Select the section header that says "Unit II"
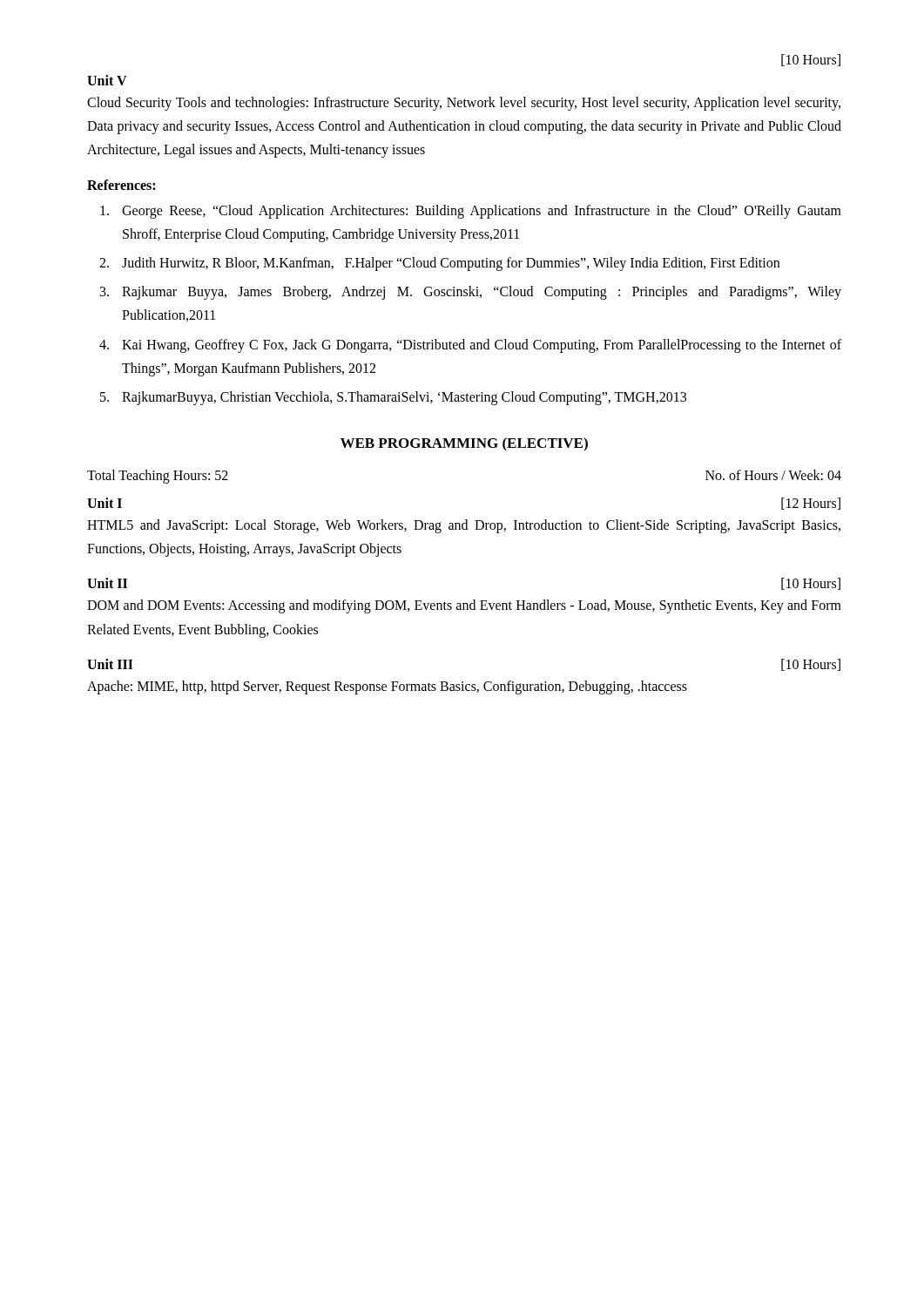 pyautogui.click(x=107, y=584)
